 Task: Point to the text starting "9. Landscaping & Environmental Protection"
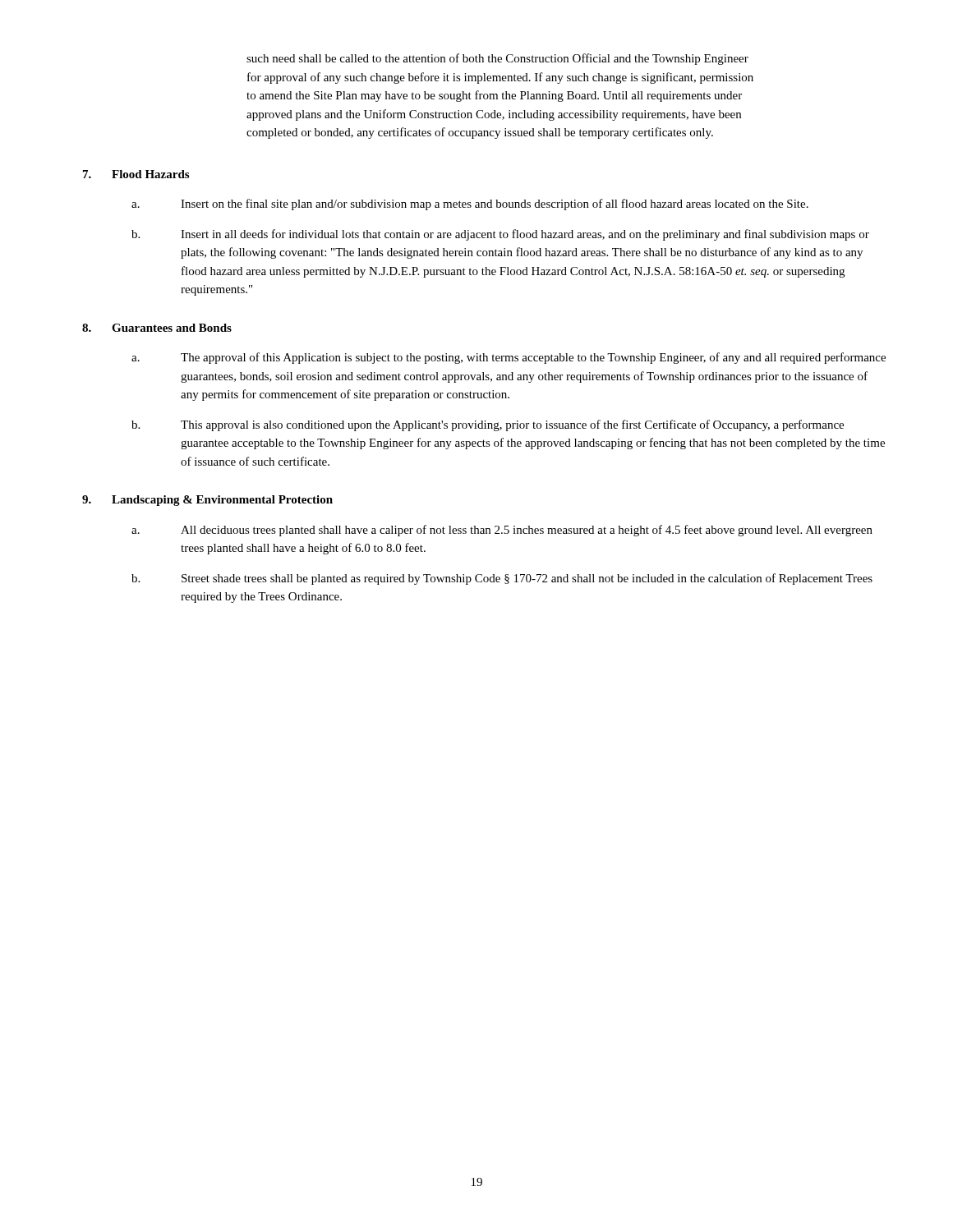[x=207, y=500]
